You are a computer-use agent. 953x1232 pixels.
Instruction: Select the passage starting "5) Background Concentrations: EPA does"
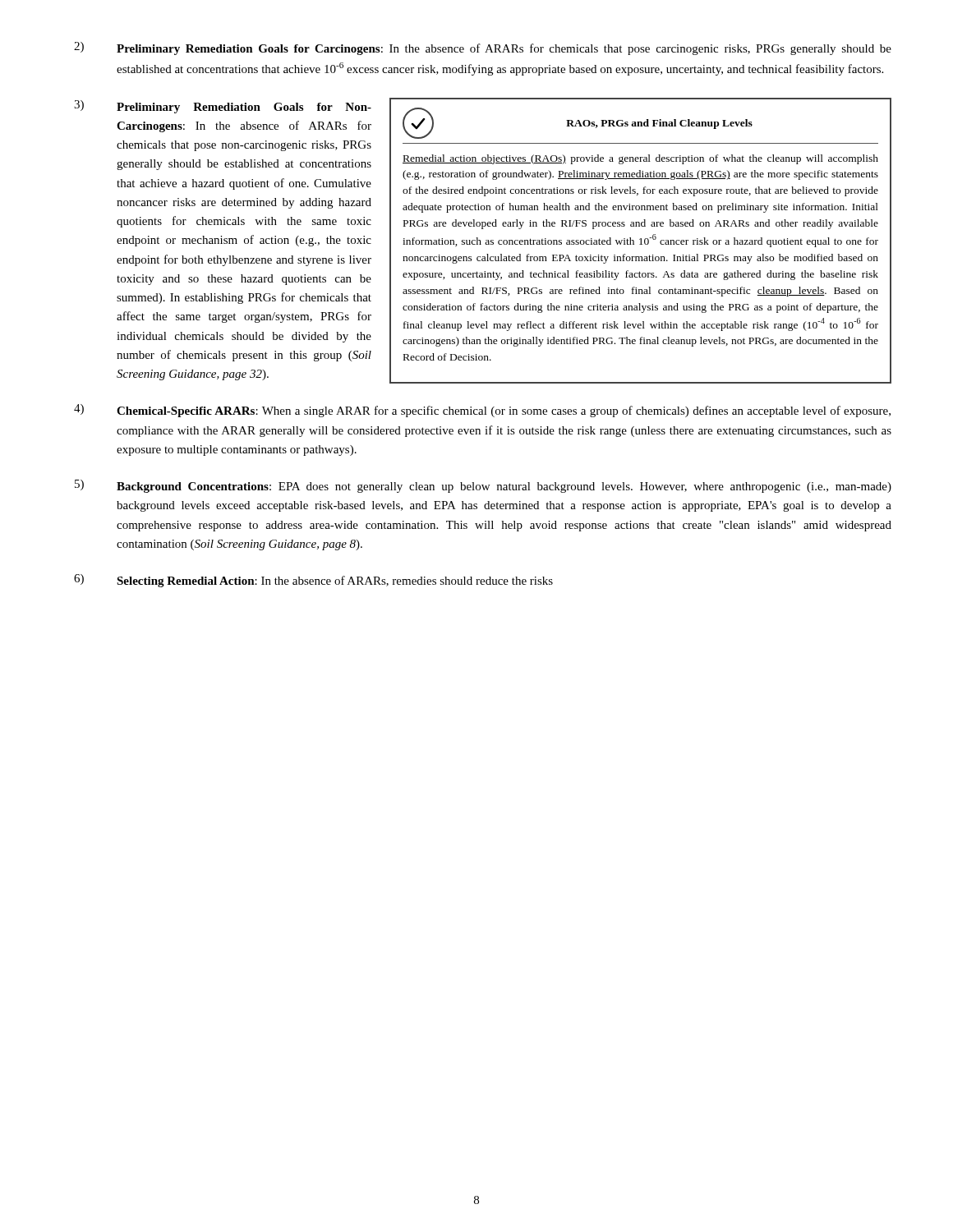[483, 515]
